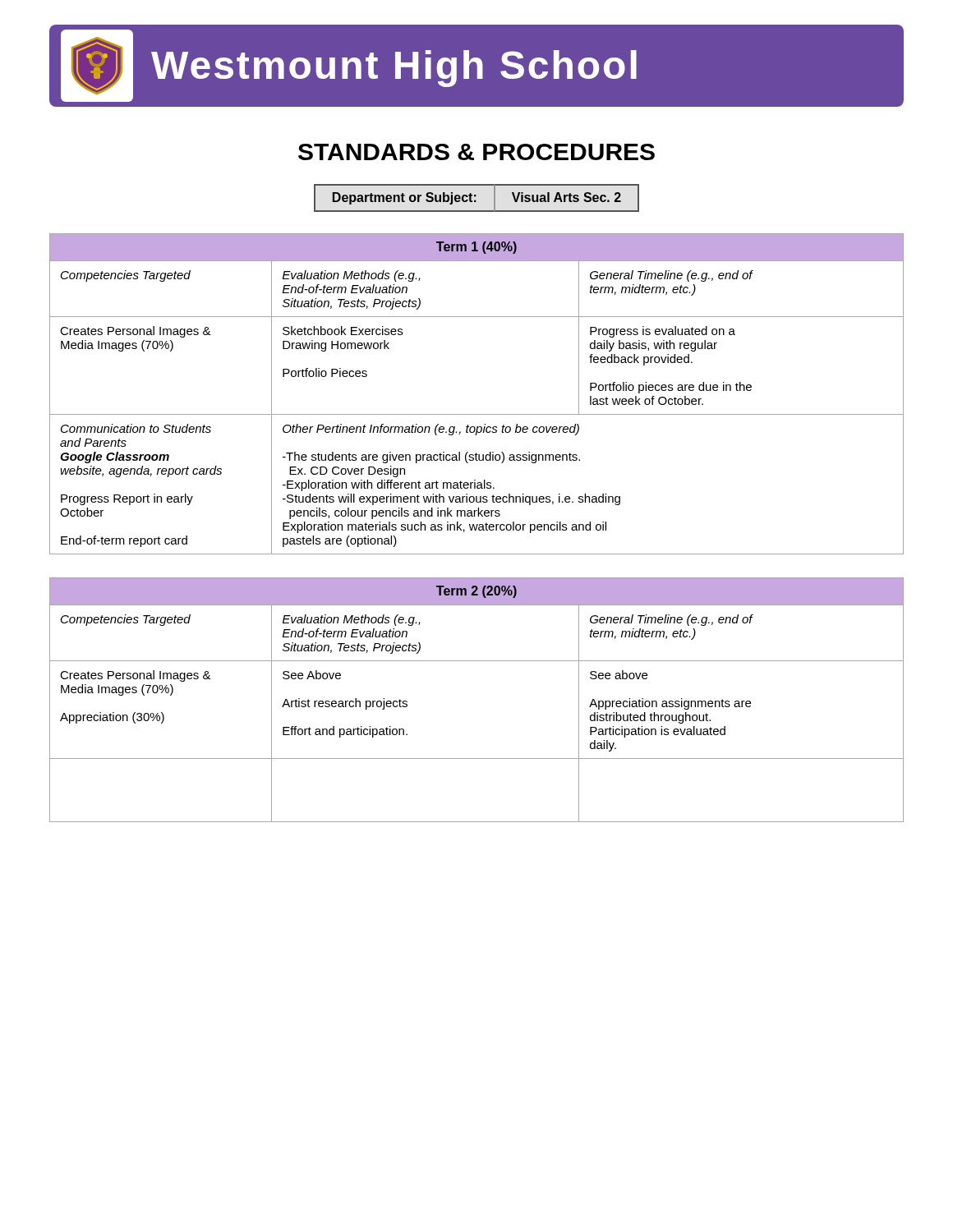Locate the table with the text "Communication to Students"

(476, 394)
